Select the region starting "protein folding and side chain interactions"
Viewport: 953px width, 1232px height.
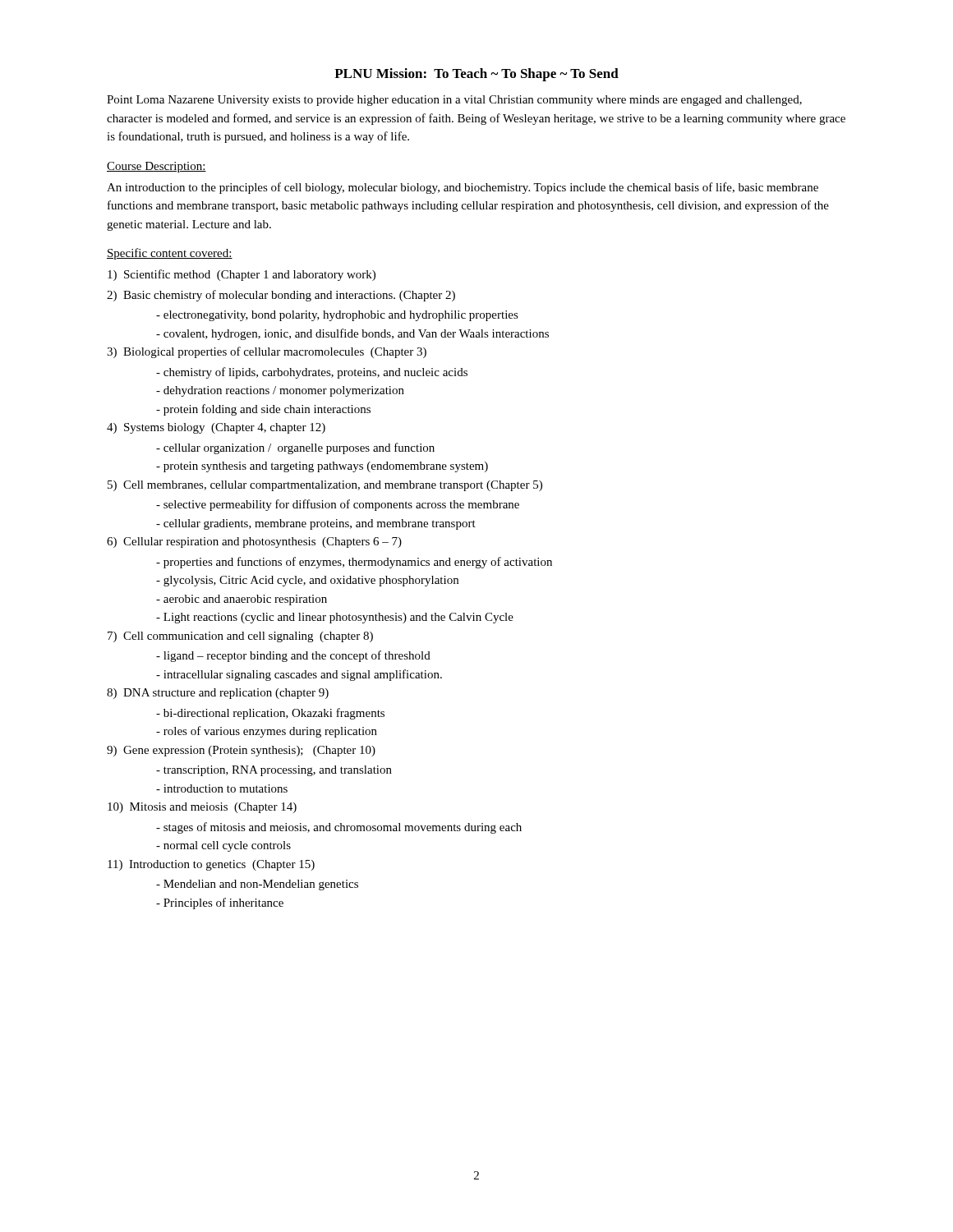[264, 409]
